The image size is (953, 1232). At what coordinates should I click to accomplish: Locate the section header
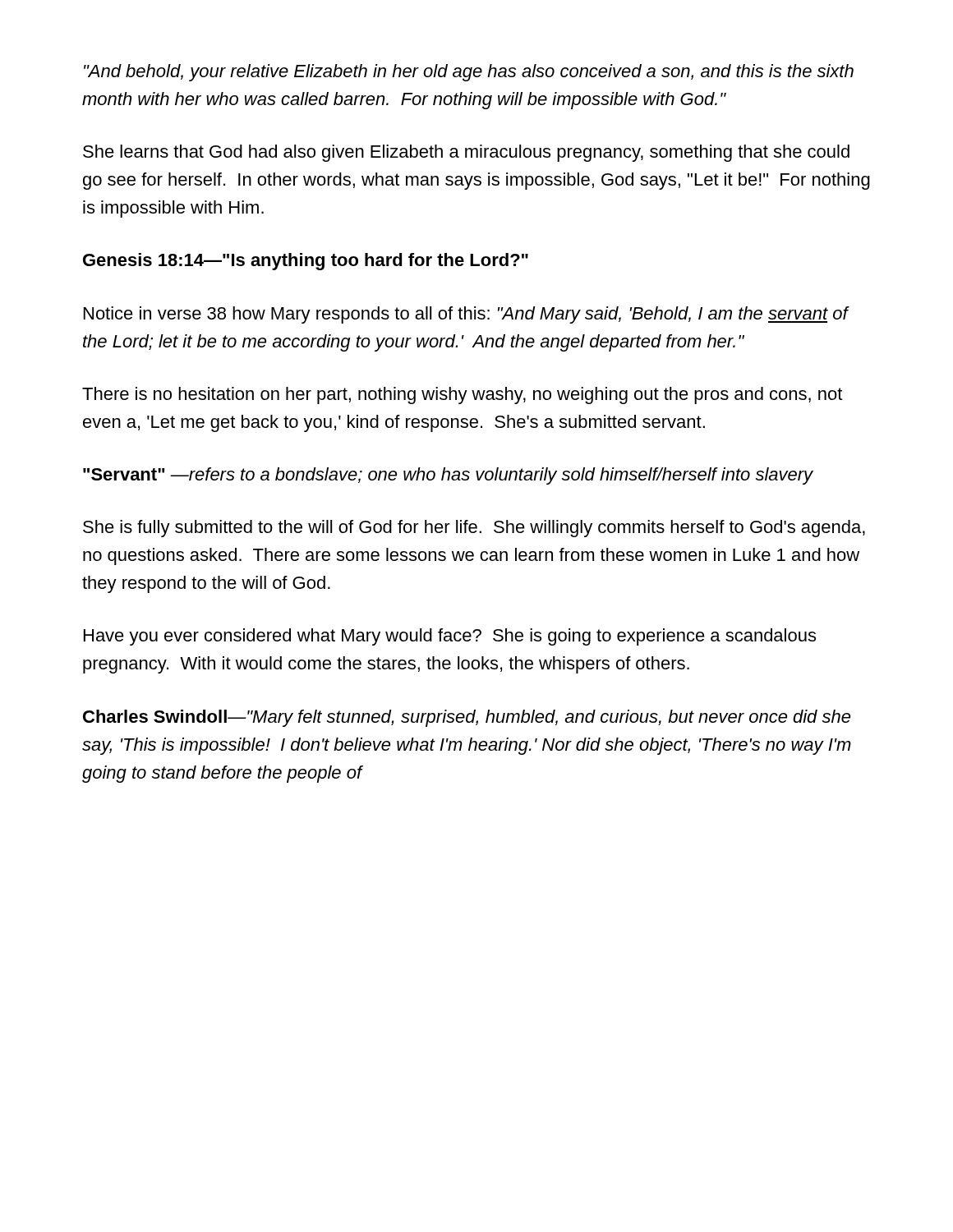(x=476, y=261)
